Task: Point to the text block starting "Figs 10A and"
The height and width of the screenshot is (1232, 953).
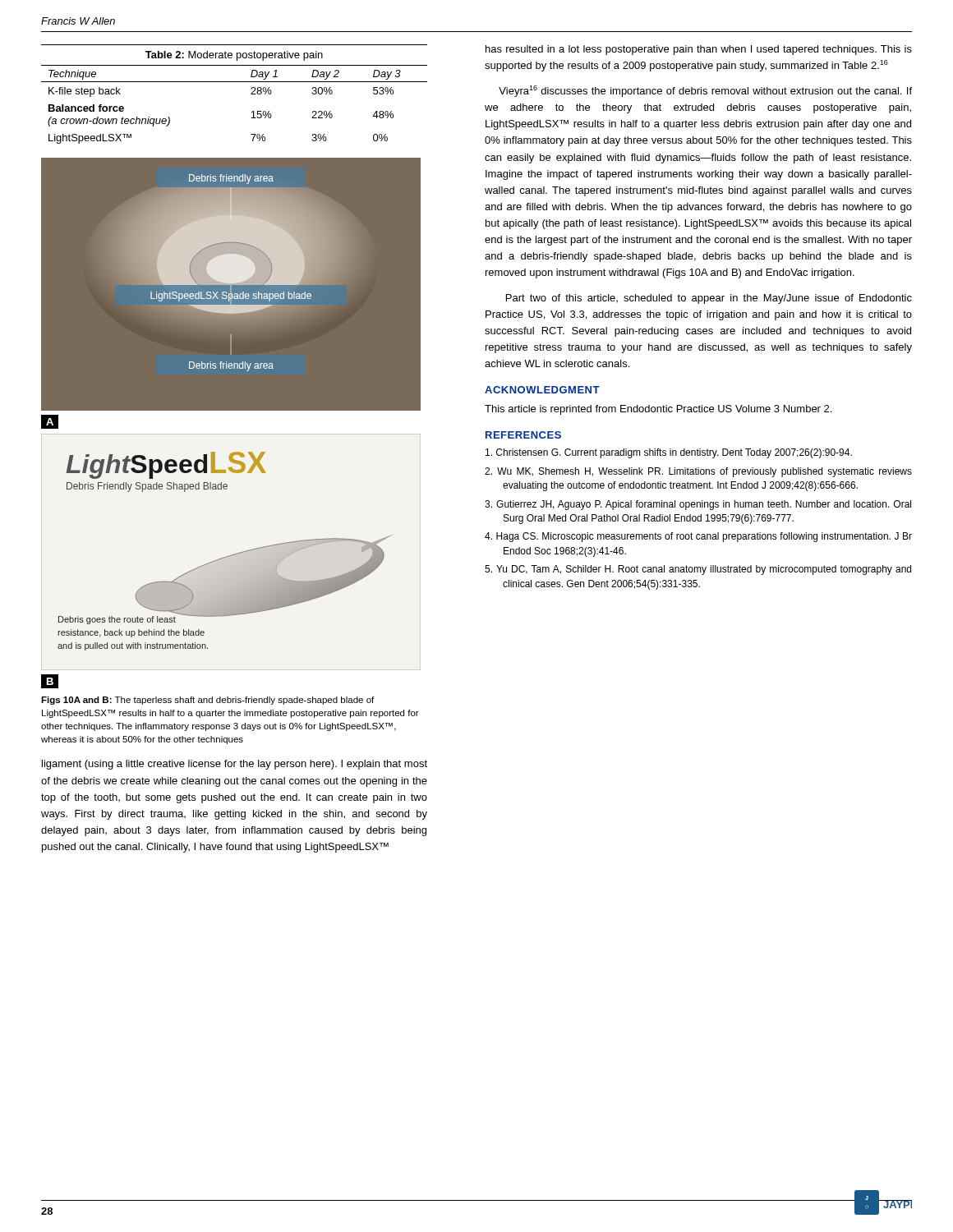Action: (x=230, y=720)
